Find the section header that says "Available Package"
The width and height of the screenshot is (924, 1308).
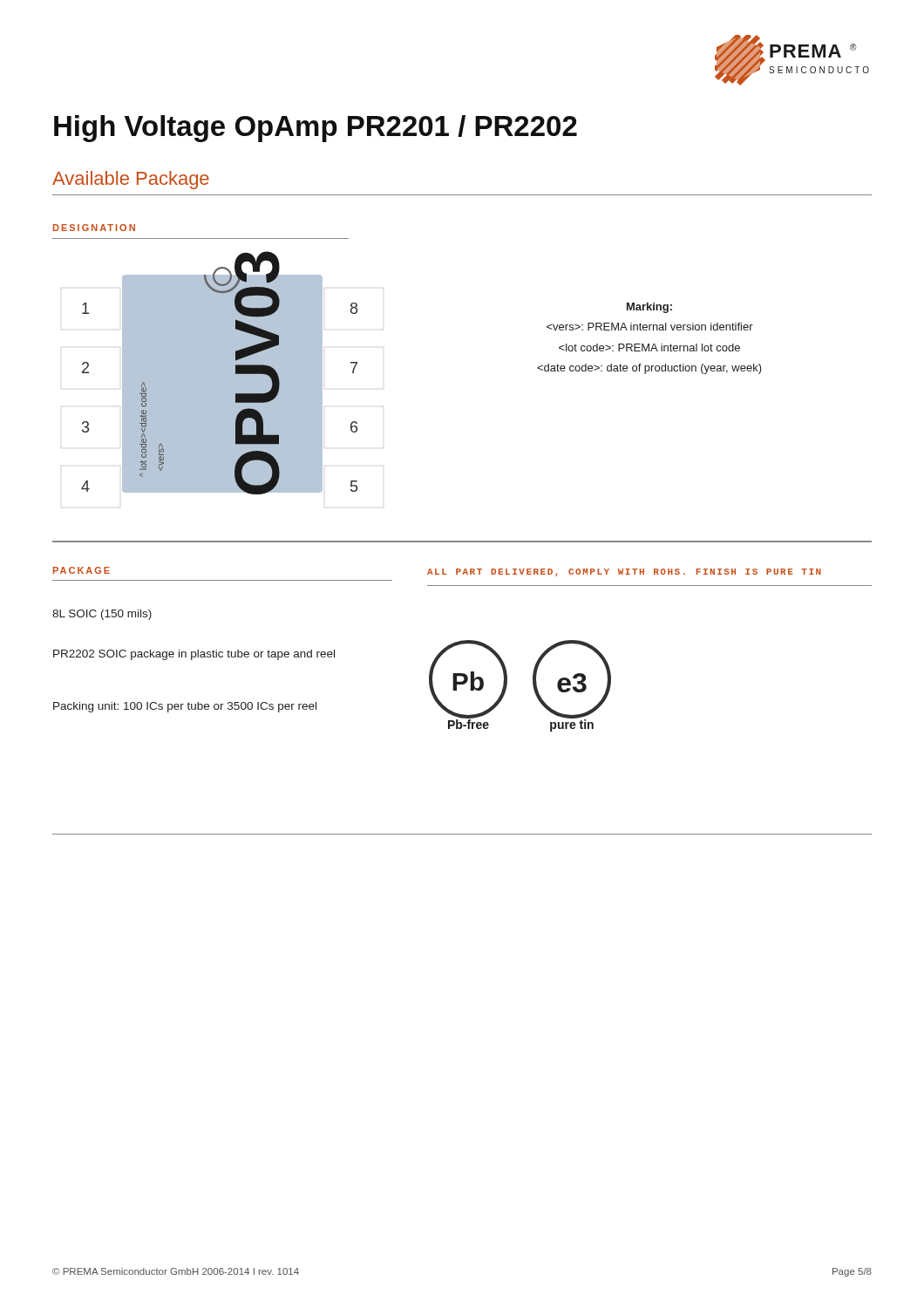[x=131, y=180]
